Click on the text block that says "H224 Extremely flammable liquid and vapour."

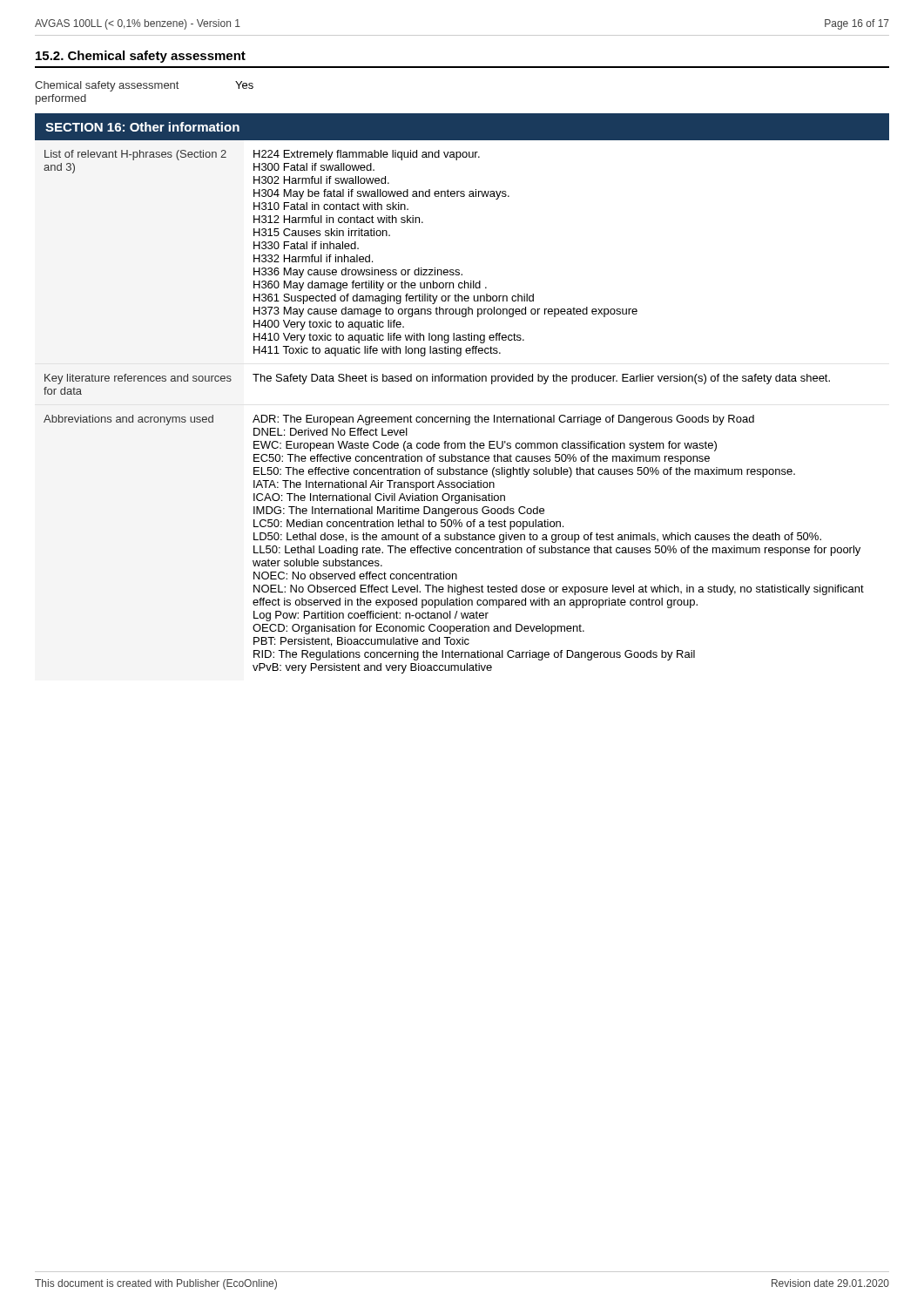[367, 155]
